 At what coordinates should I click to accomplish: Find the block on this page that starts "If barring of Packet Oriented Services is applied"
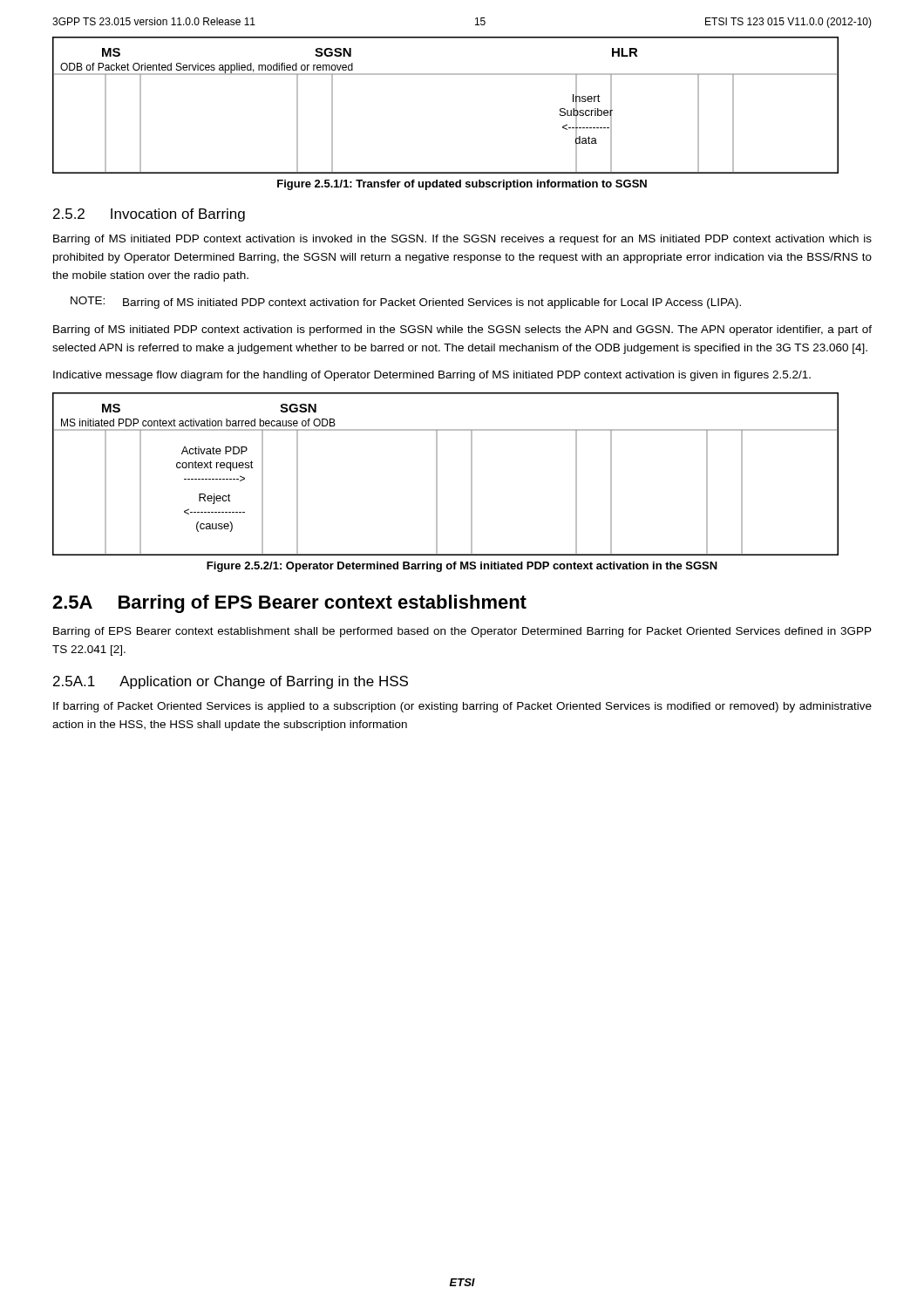(462, 715)
